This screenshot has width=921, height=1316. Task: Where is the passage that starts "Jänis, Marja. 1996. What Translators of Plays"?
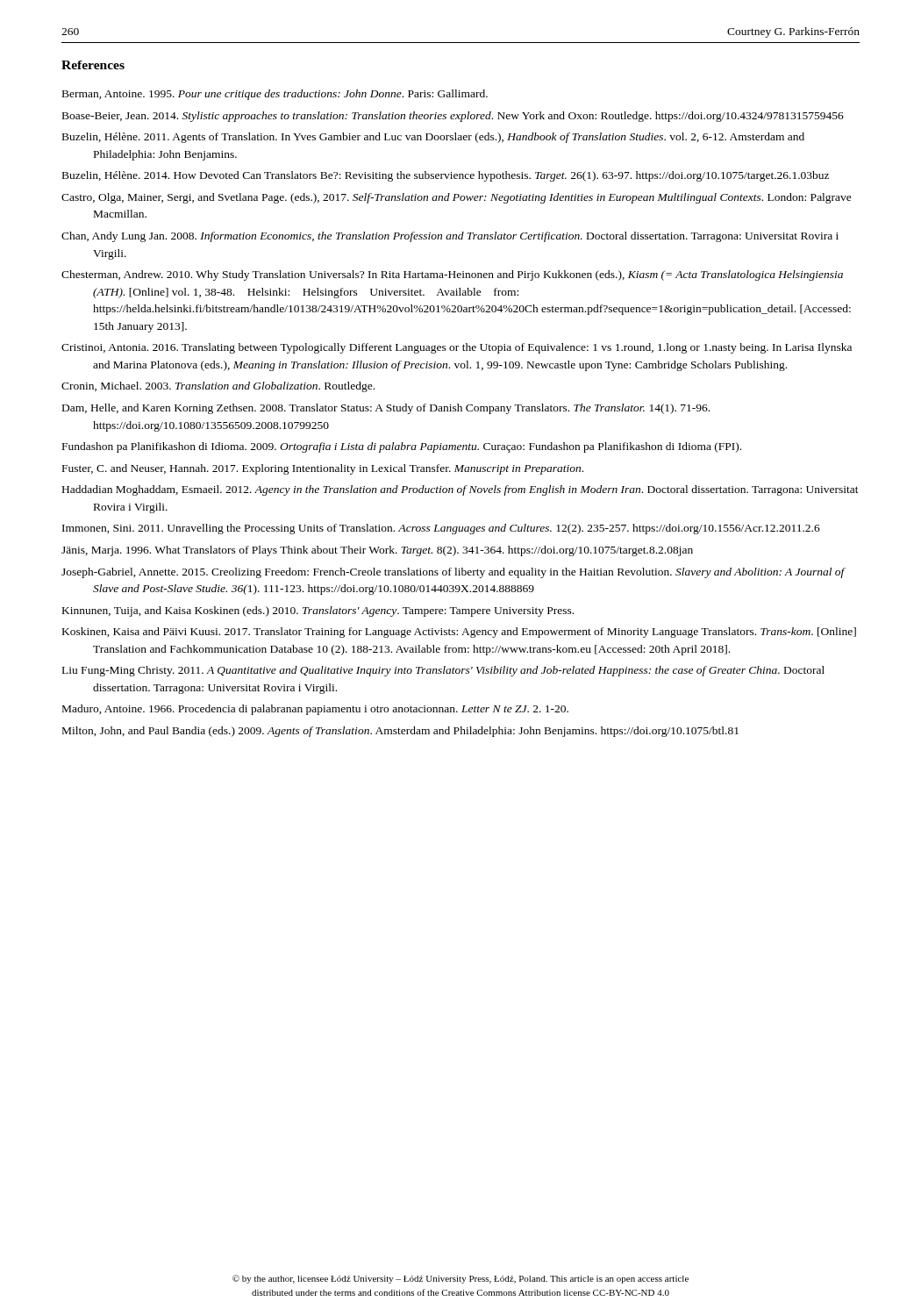[377, 550]
